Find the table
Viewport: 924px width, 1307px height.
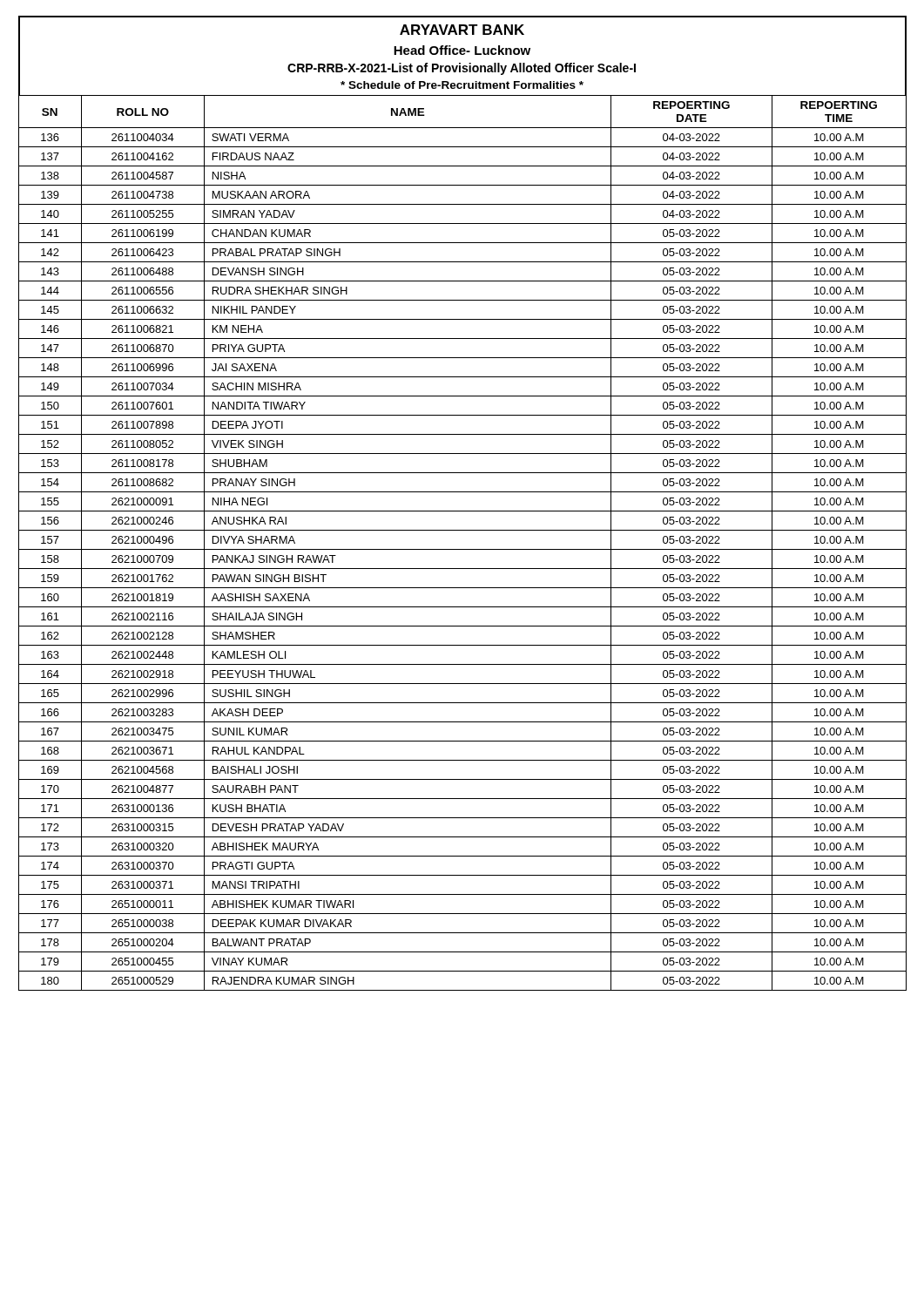tap(462, 543)
